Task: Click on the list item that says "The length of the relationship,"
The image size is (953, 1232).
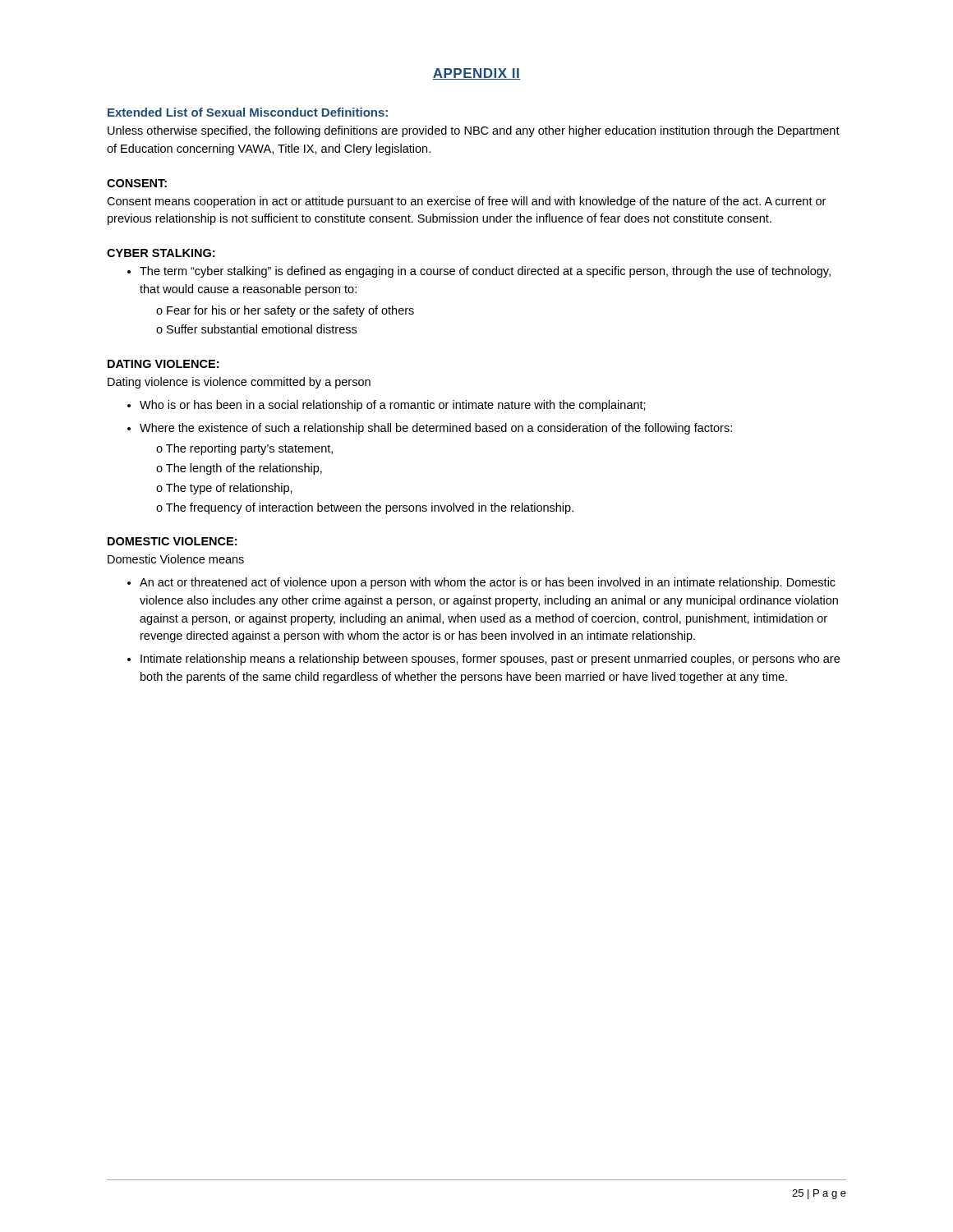Action: click(x=244, y=468)
